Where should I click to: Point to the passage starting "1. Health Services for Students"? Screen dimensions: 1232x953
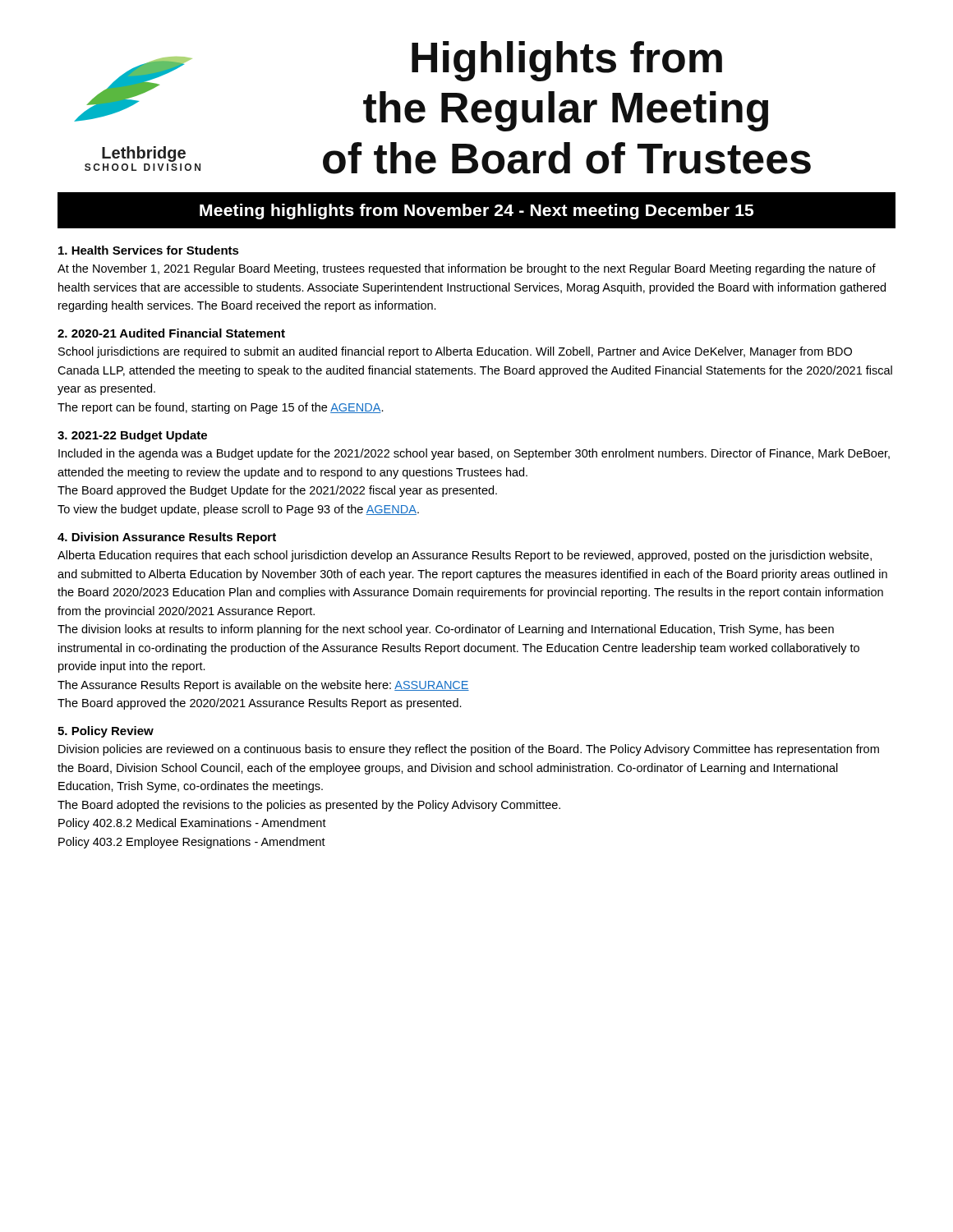point(148,250)
